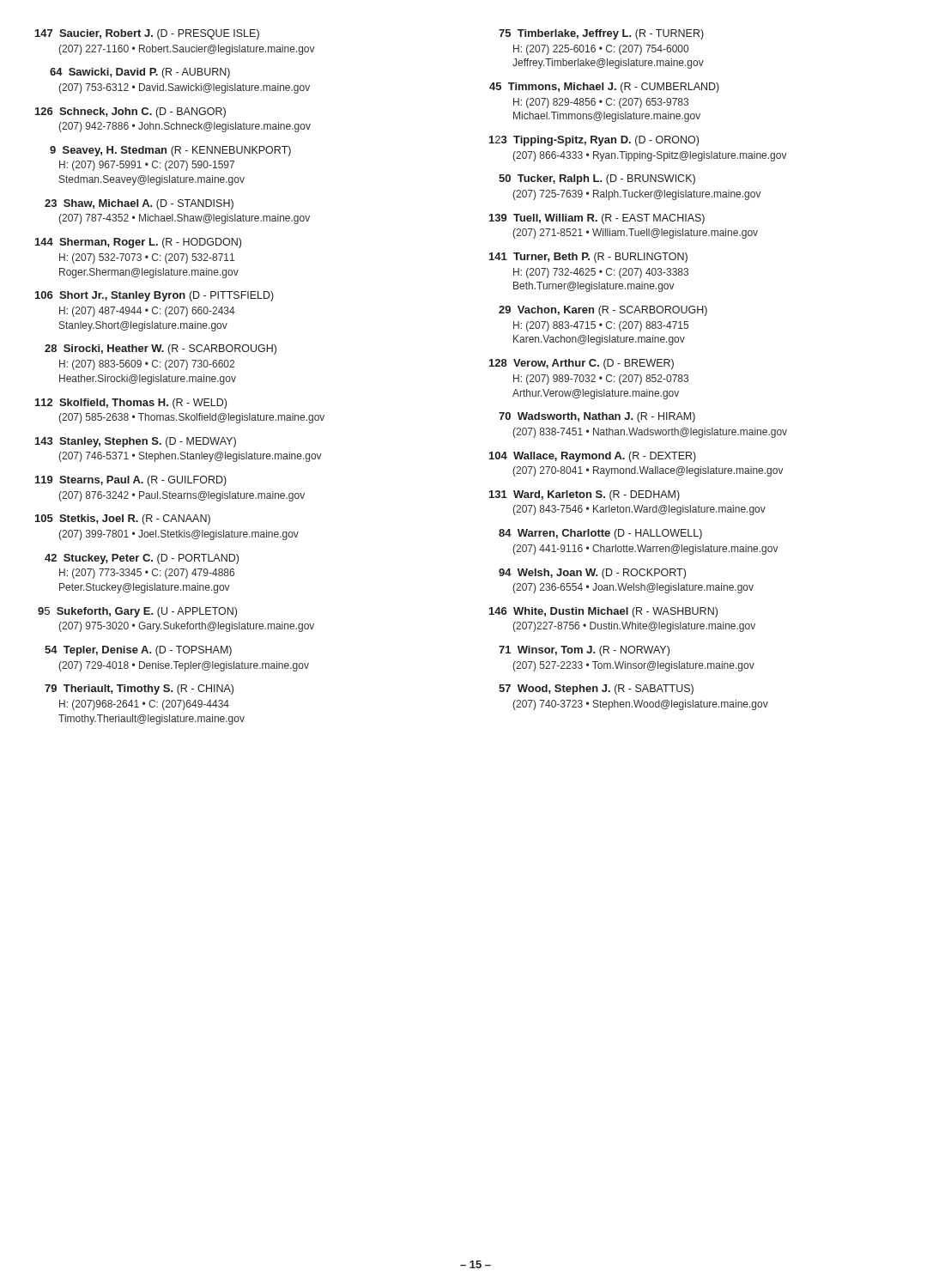Find the element starting "75 Timberlake, Jeffrey L."
951x1288 pixels.
[x=703, y=49]
